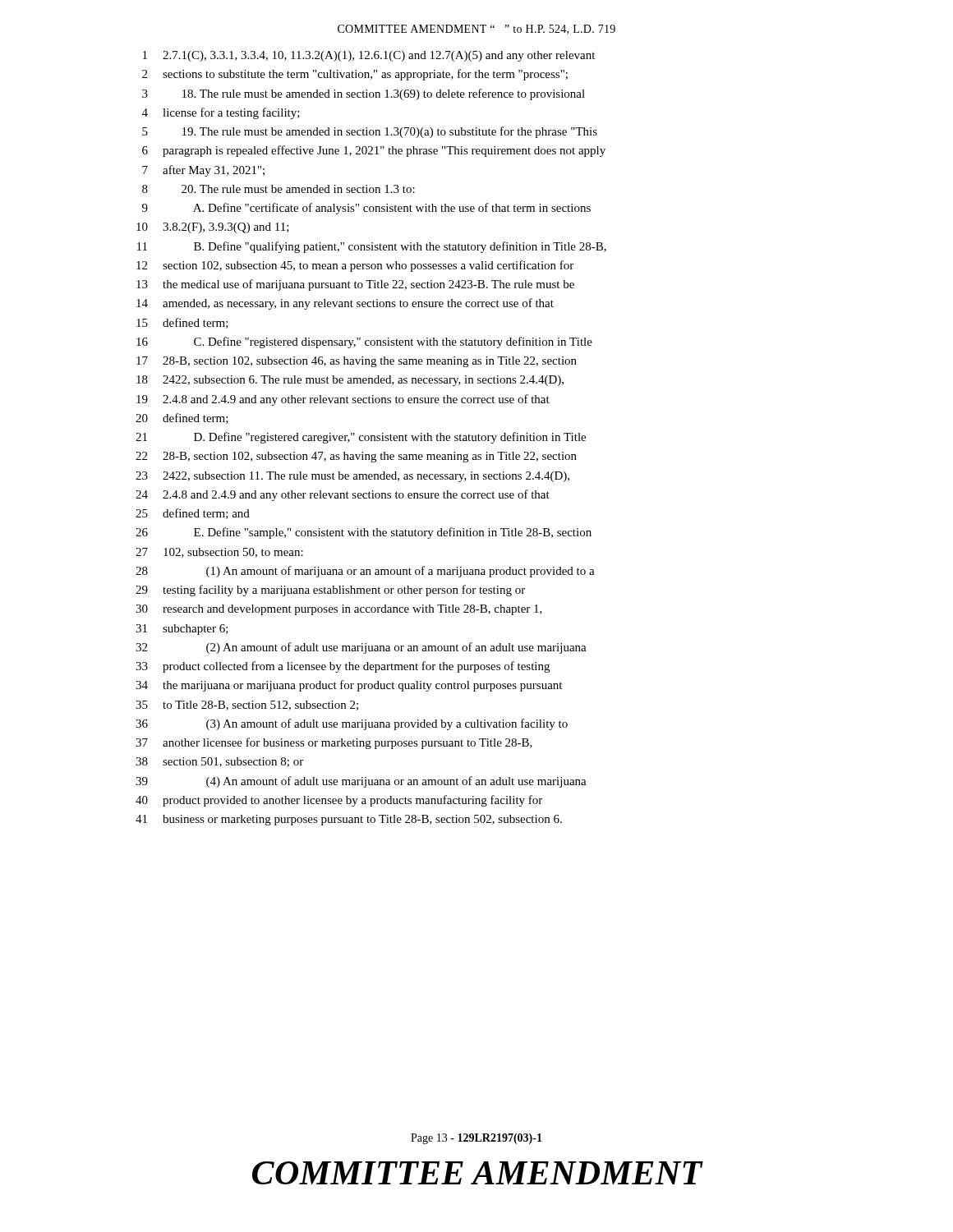Select the text block that says "1 2.7.1(C), 3.3.1,"
953x1232 pixels.
point(489,65)
